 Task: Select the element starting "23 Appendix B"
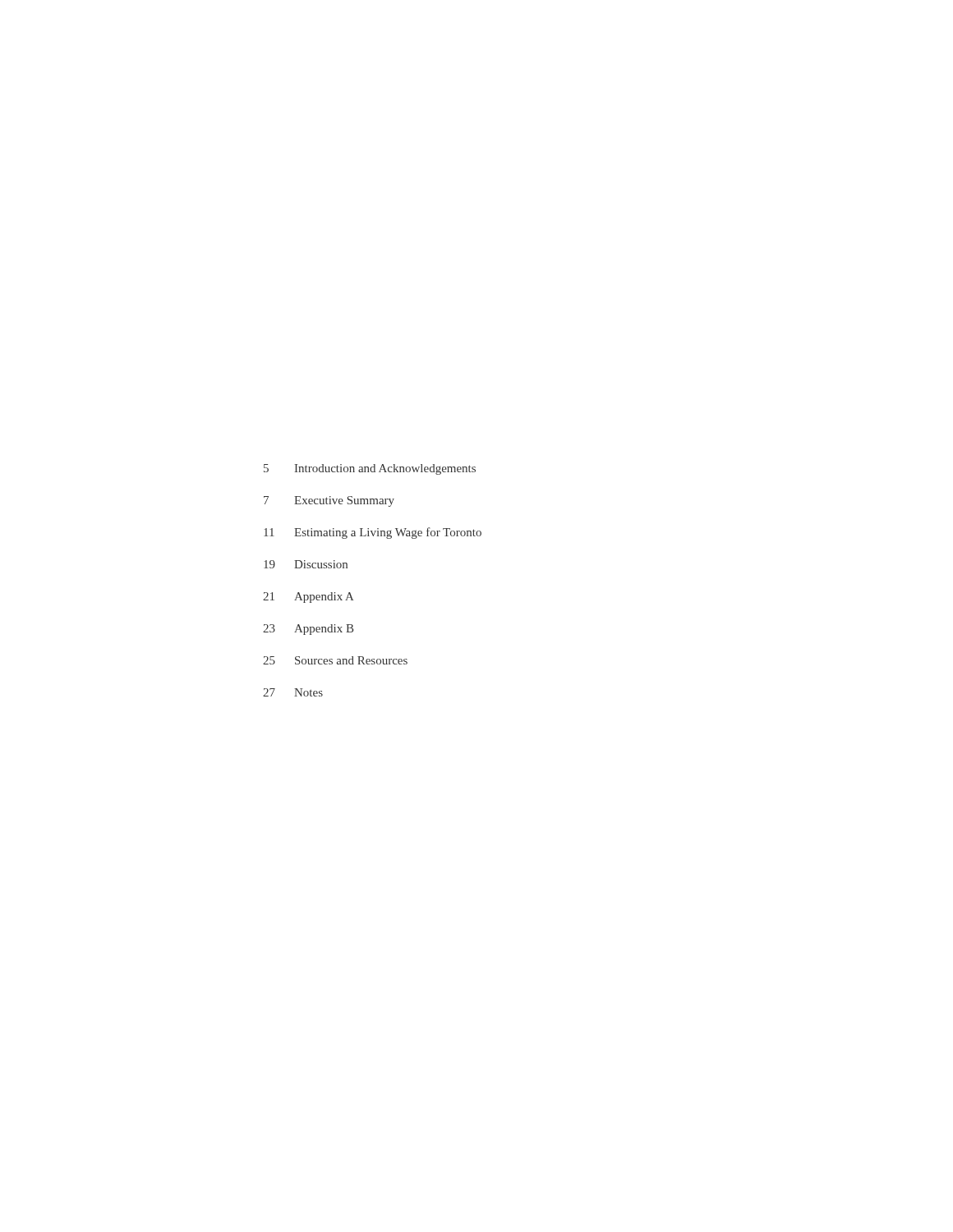click(308, 629)
